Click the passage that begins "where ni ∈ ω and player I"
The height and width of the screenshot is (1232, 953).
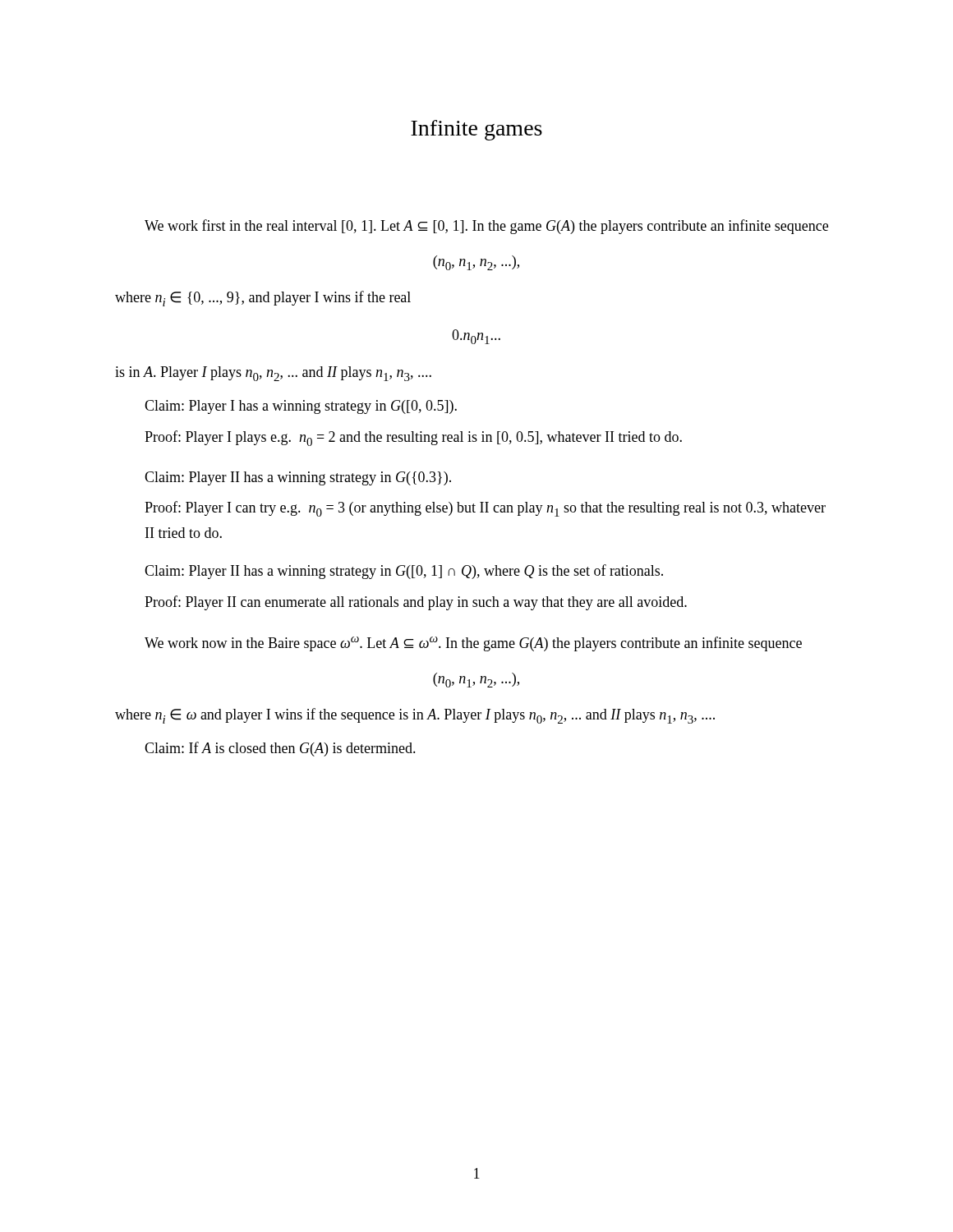[x=415, y=716]
